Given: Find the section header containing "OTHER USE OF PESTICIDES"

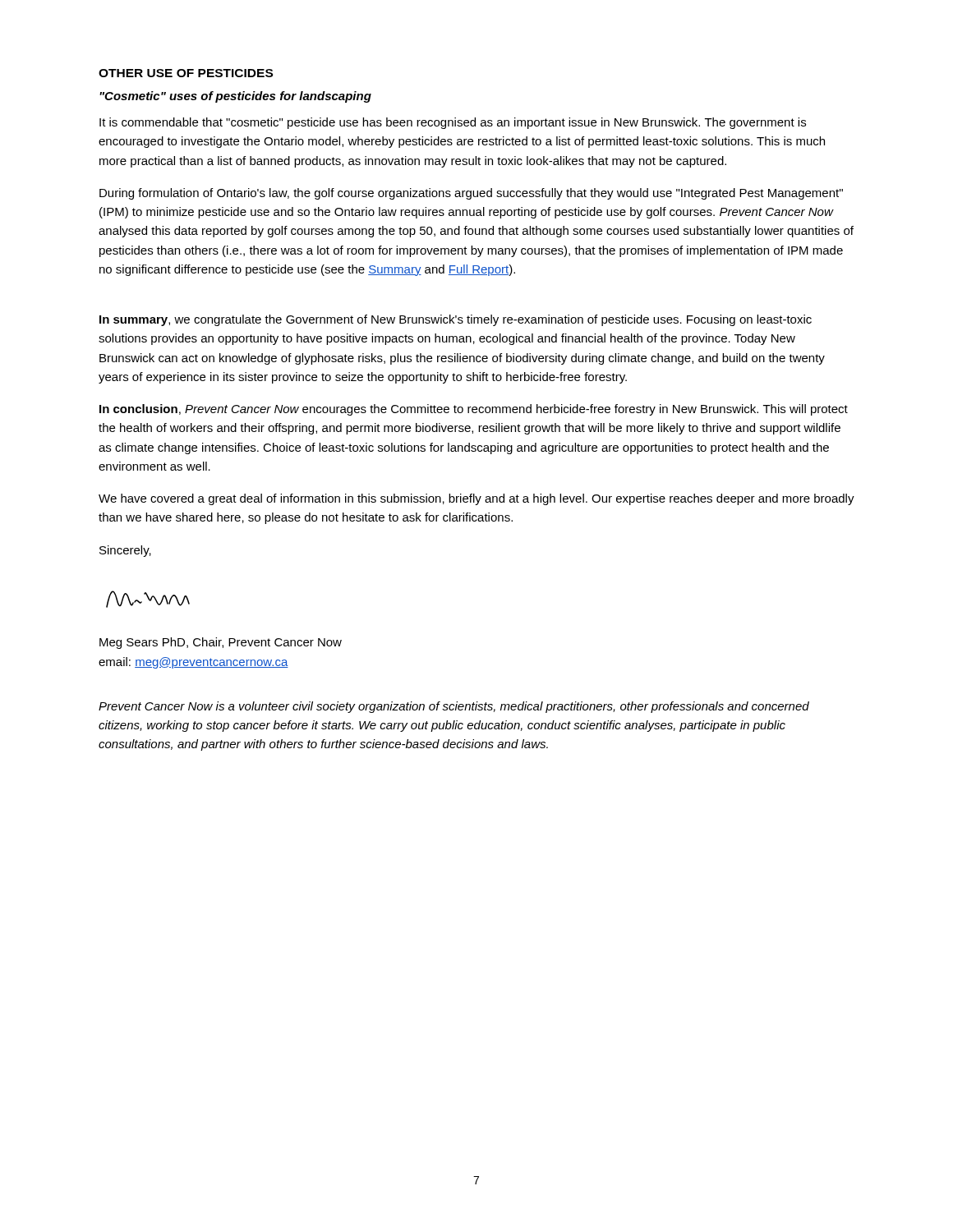Looking at the screenshot, I should pos(186,73).
